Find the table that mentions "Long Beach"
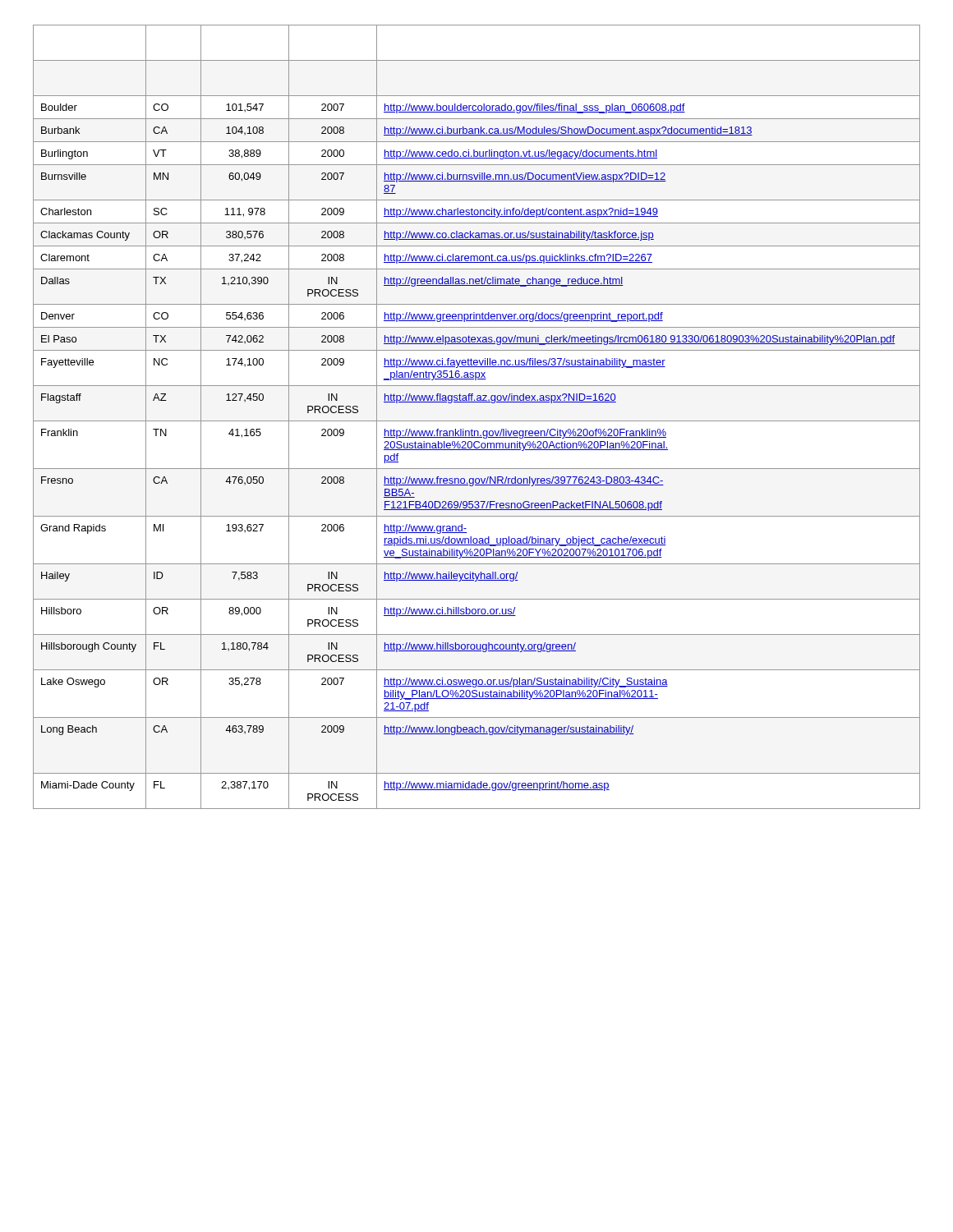 (x=476, y=417)
